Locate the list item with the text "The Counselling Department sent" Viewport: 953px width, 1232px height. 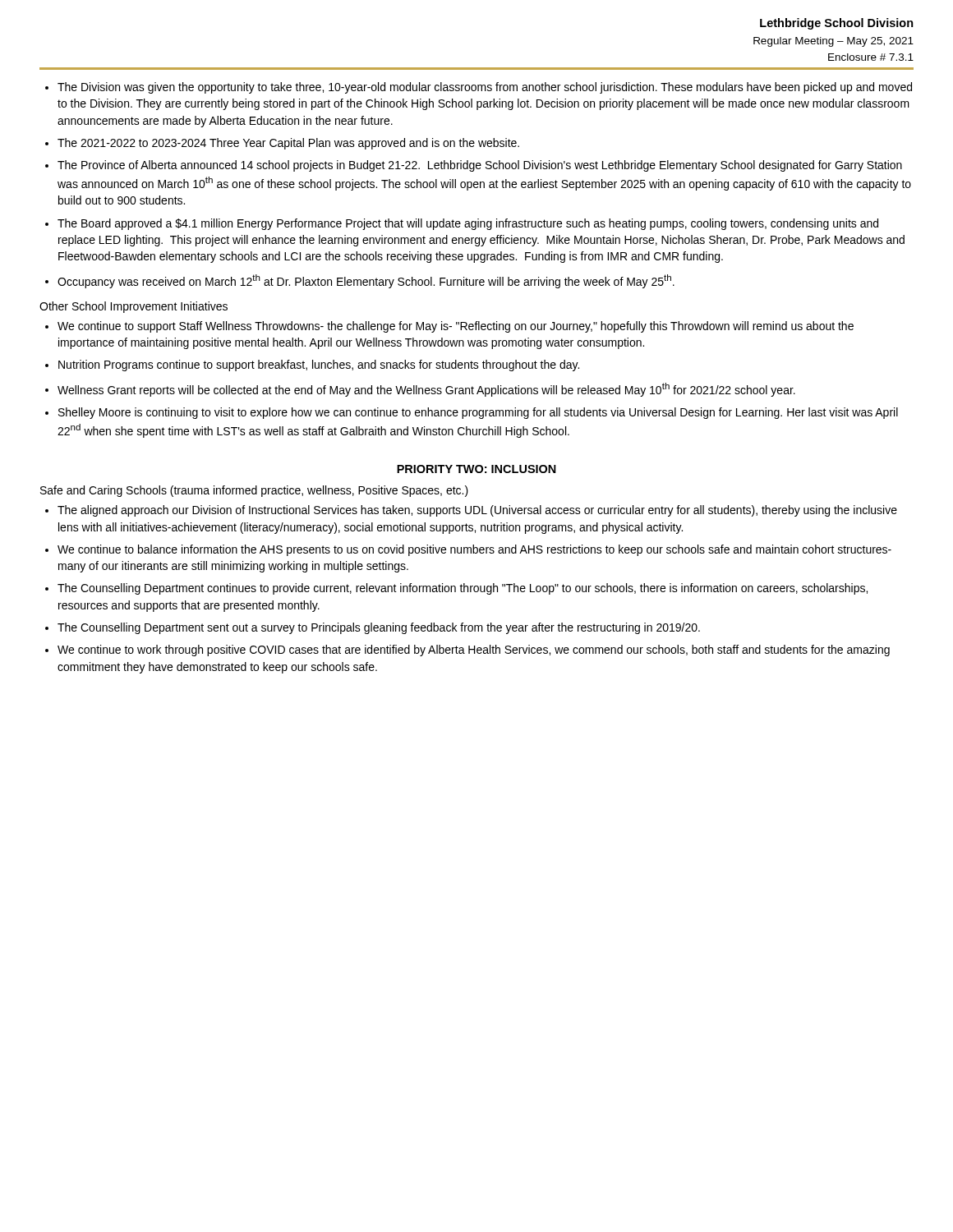[379, 628]
